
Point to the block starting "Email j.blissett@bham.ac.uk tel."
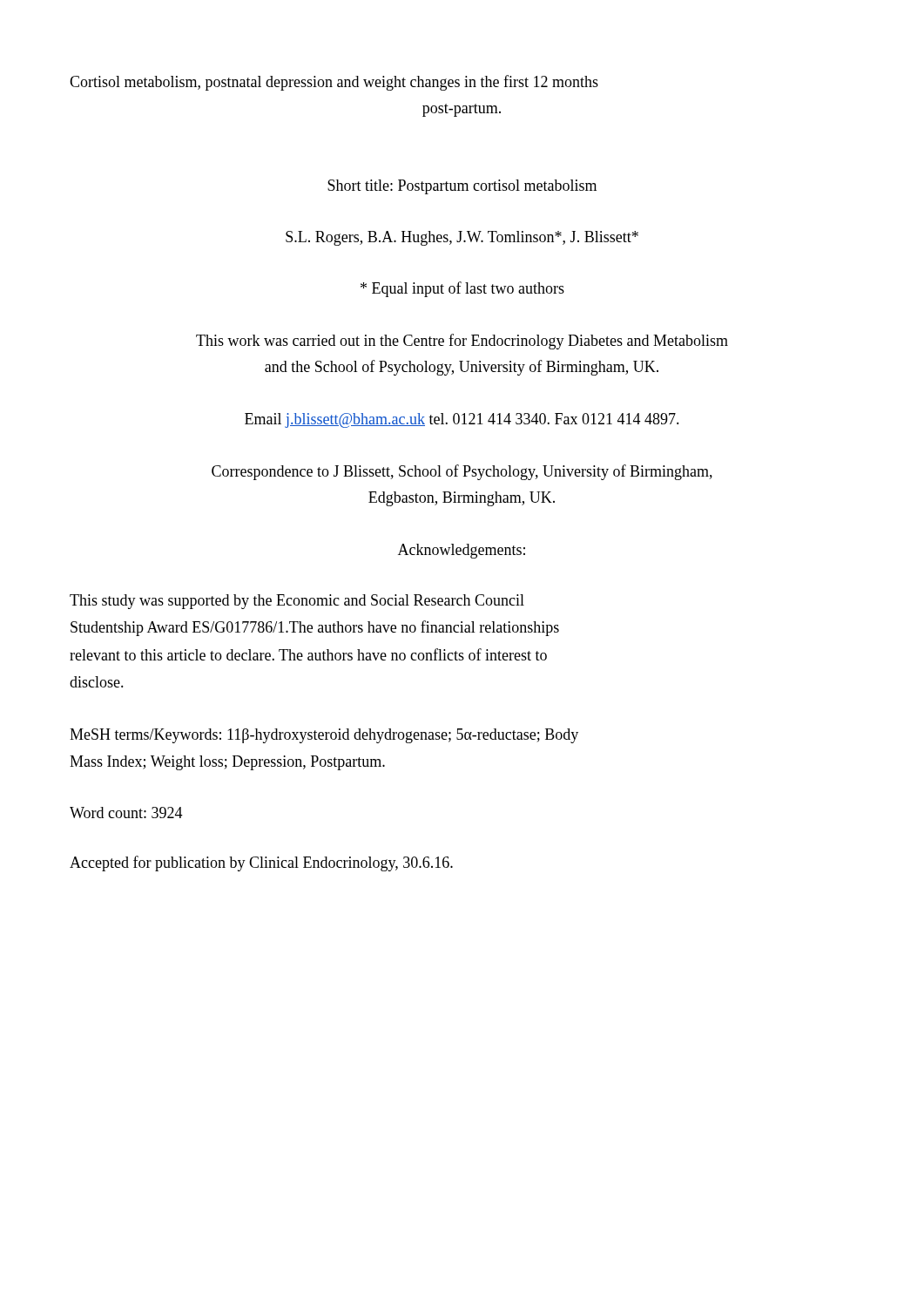[462, 419]
